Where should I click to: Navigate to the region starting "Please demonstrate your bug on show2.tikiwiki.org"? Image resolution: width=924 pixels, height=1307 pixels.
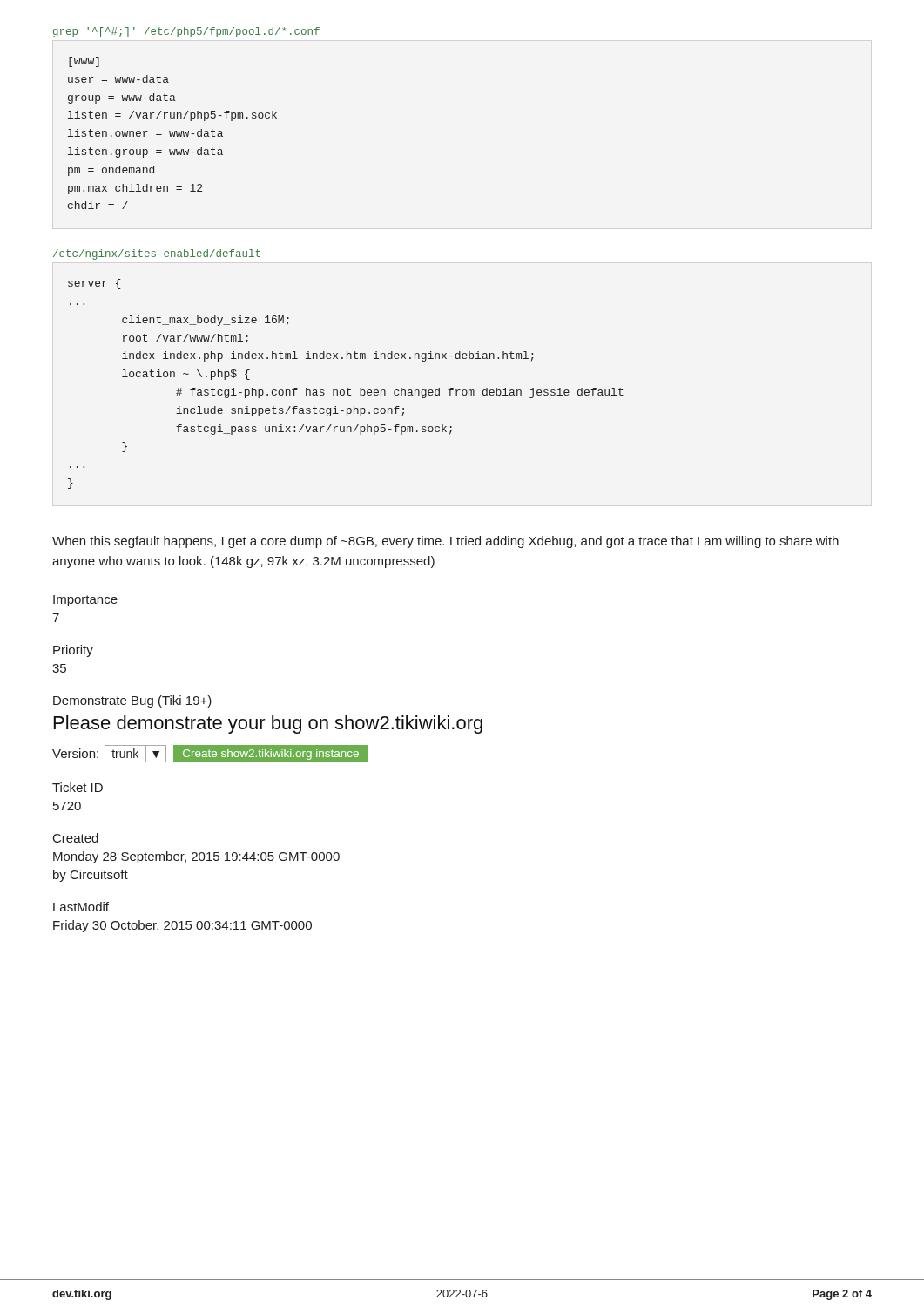coord(268,723)
